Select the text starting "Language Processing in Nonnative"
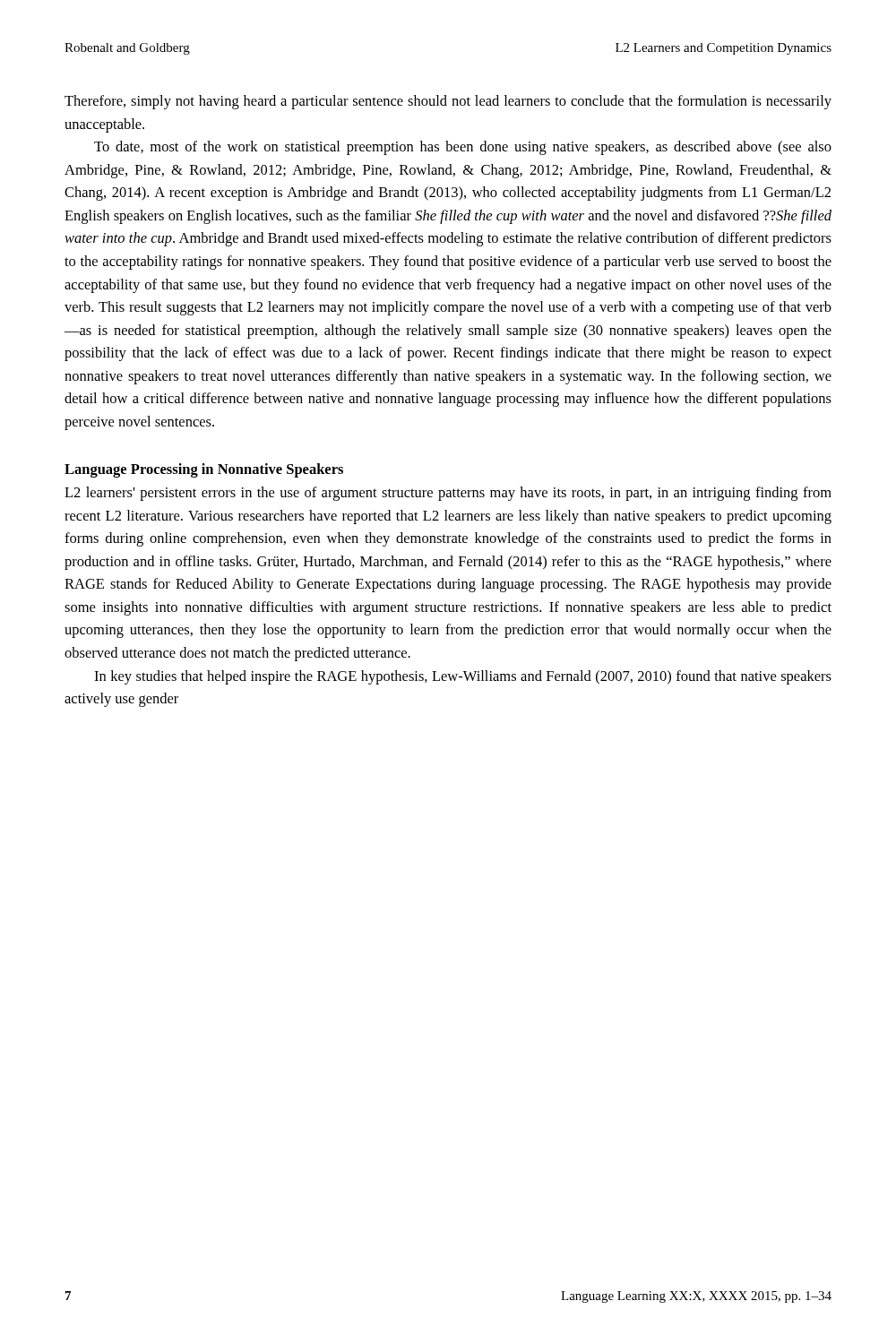 pos(204,469)
